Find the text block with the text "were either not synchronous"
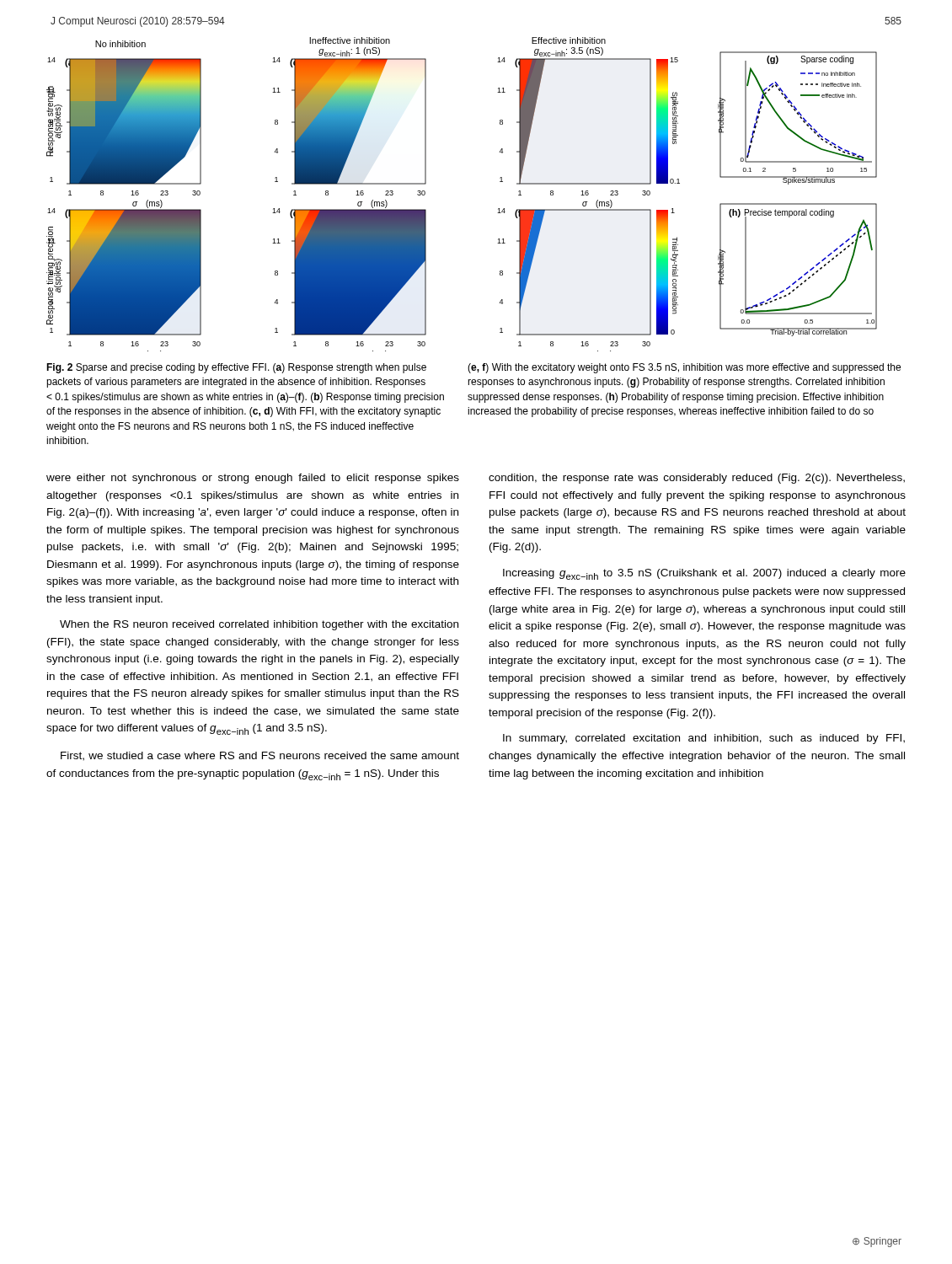 tap(253, 627)
